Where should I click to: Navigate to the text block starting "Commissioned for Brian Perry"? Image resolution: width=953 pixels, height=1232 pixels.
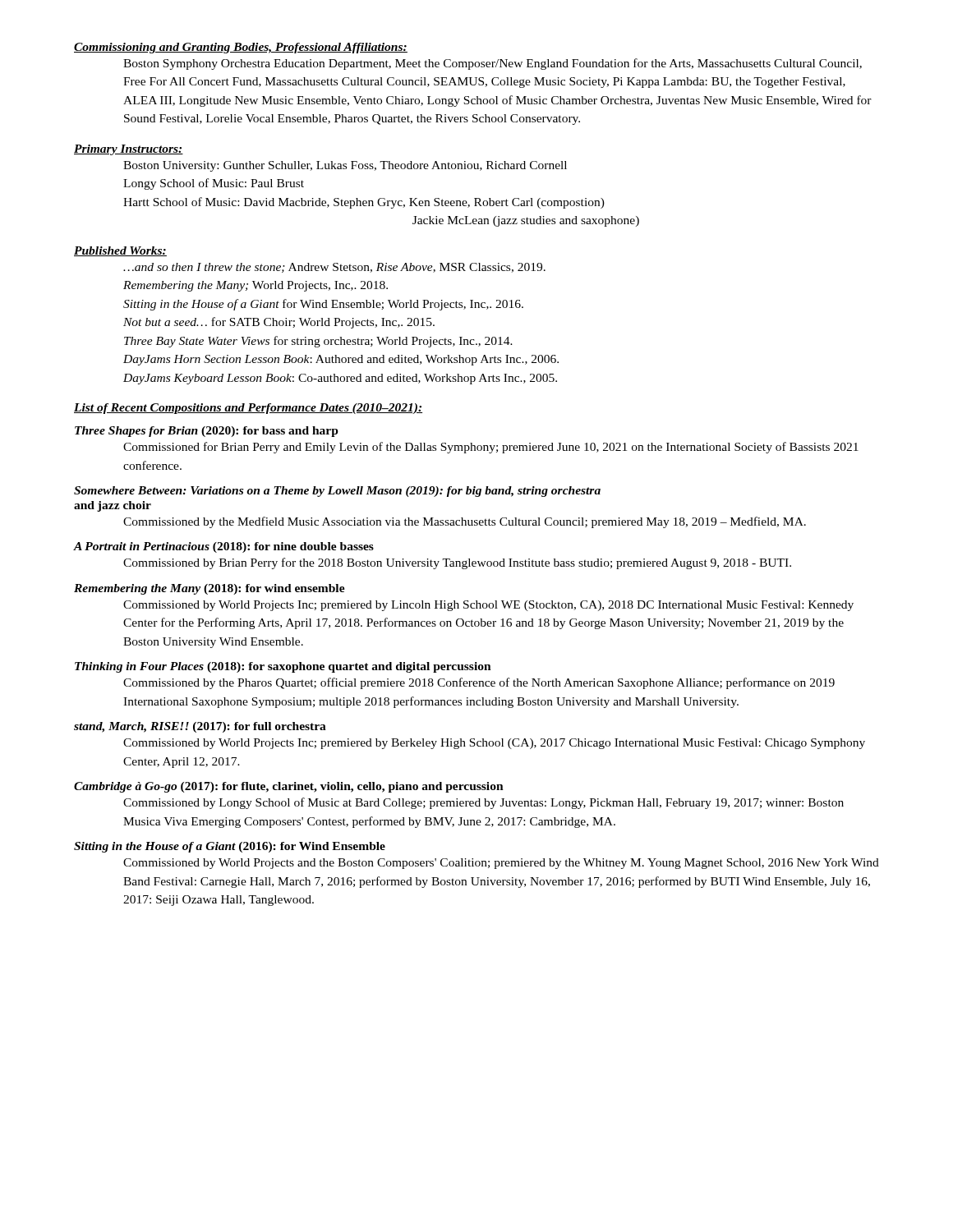coord(491,456)
